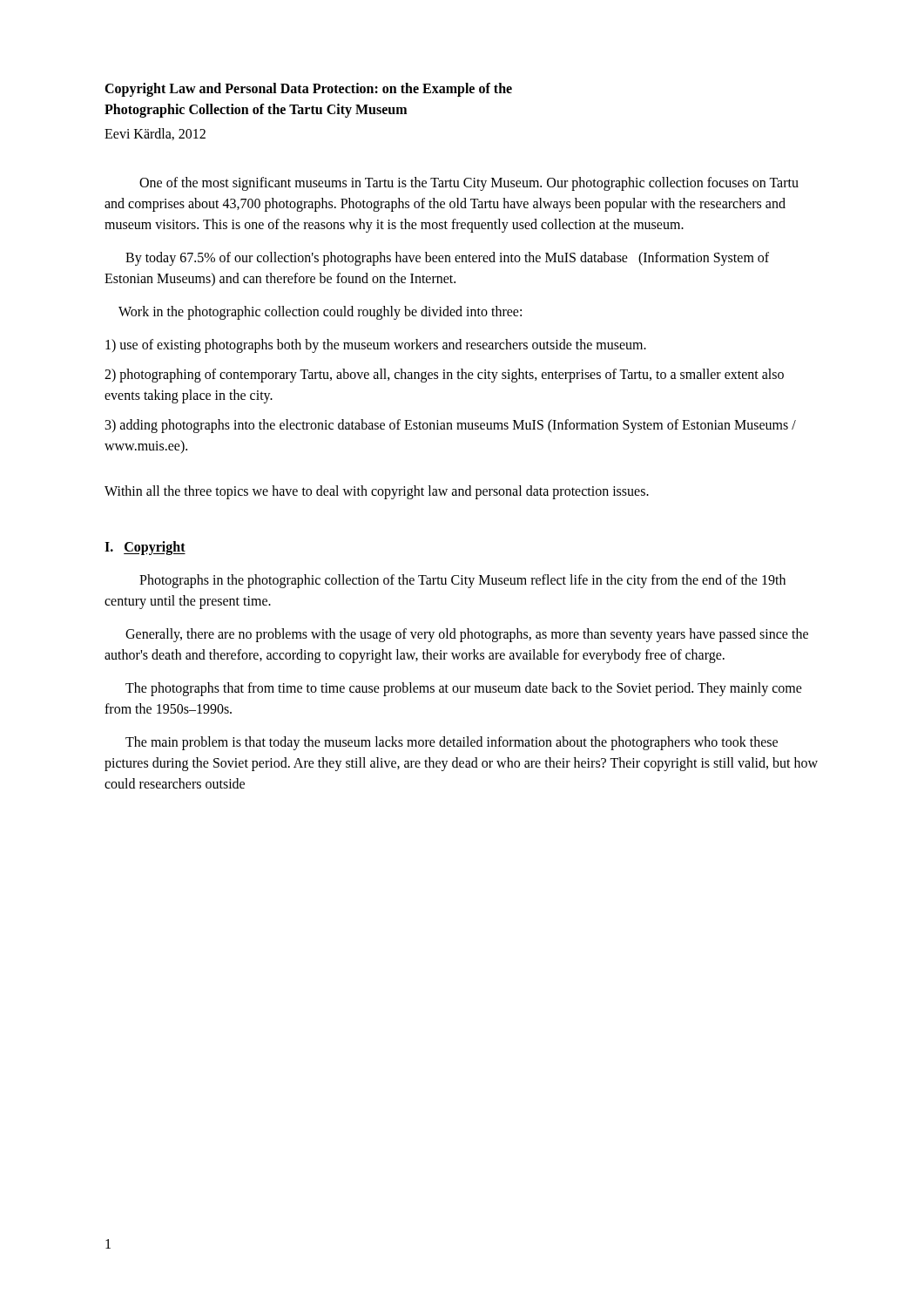
Task: Click on the list item with the text "2) photographing of contemporary Tartu, above"
Action: tap(444, 385)
